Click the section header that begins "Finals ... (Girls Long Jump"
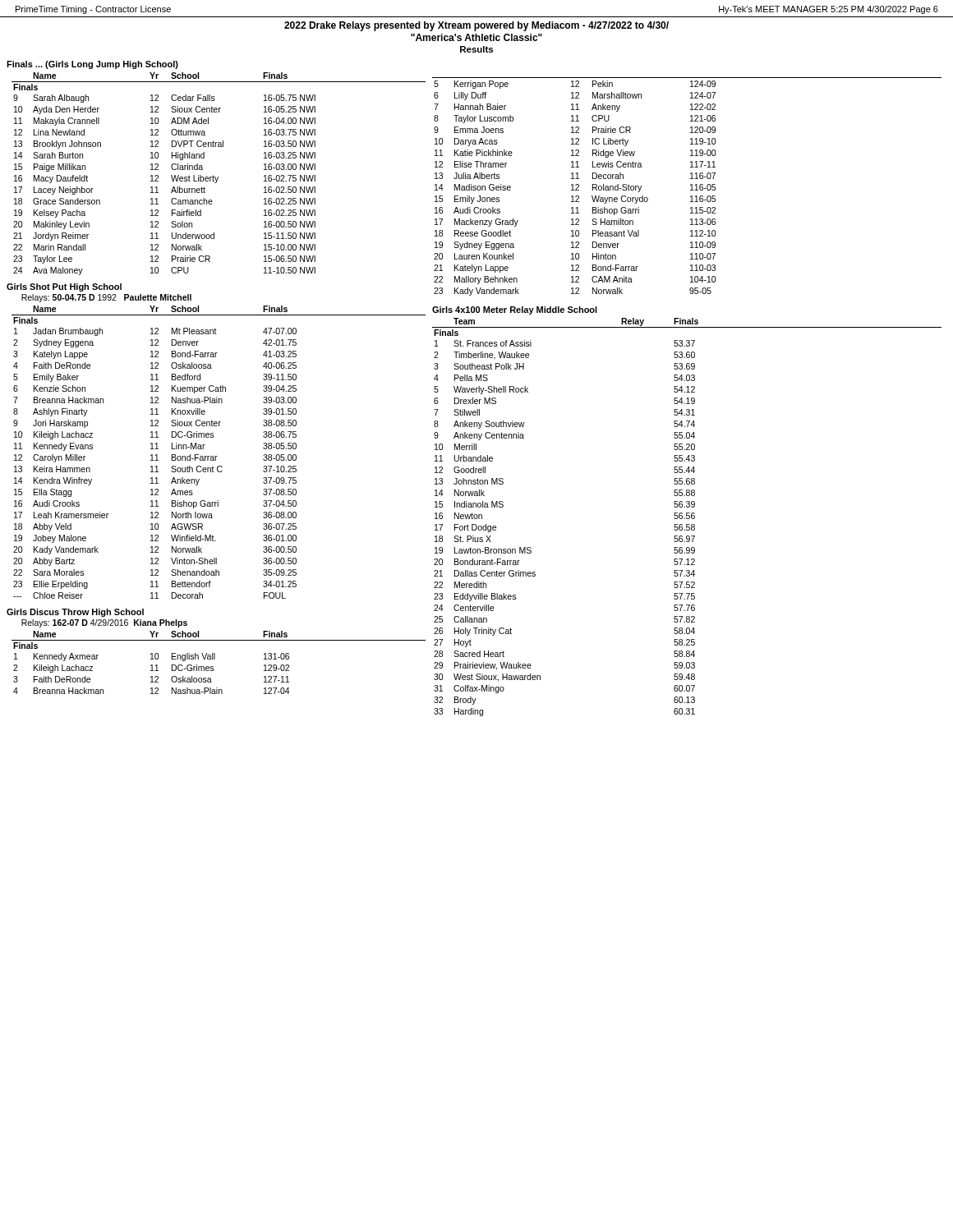Viewport: 953px width, 1232px height. point(92,64)
